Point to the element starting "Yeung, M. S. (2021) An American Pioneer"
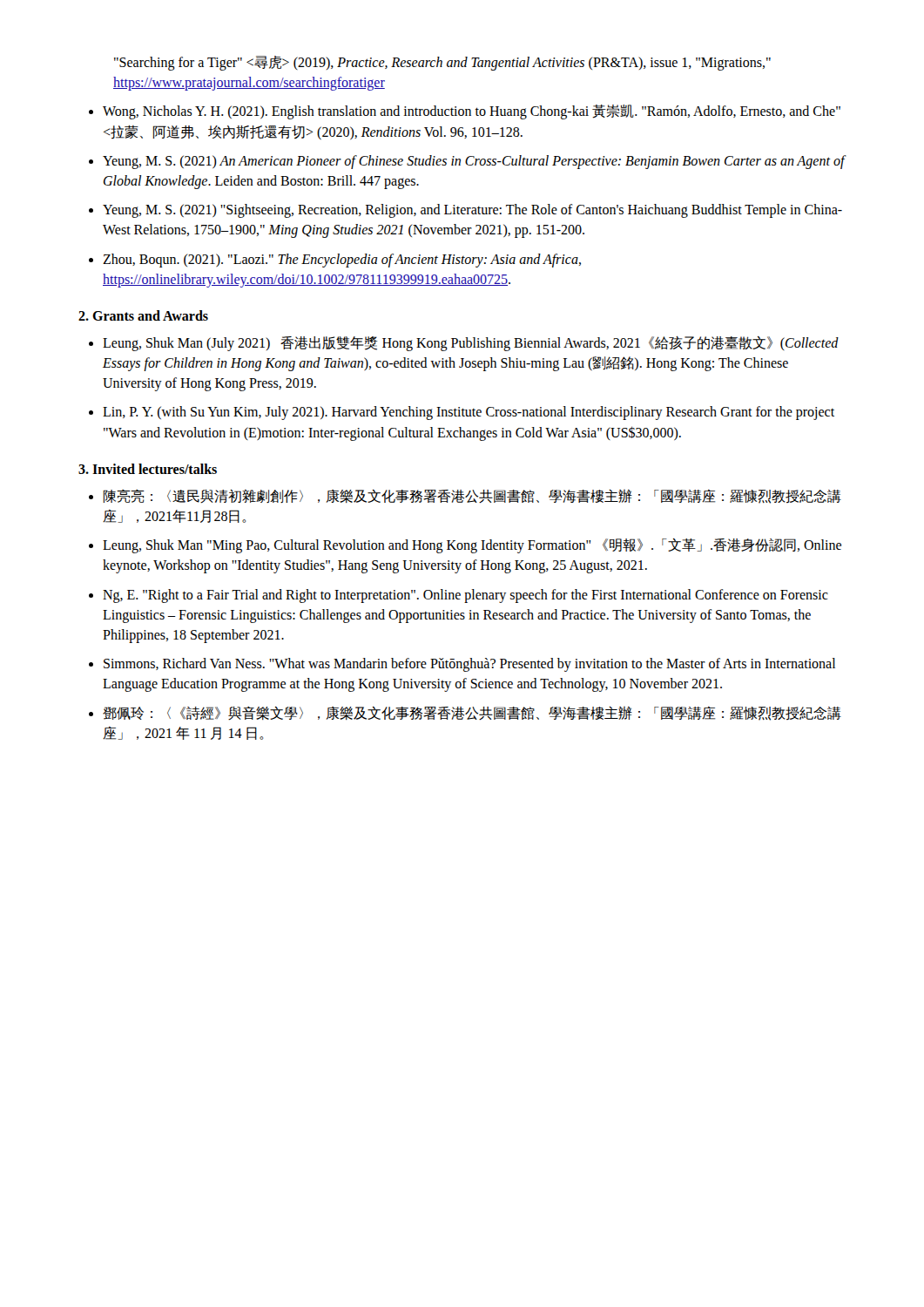924x1307 pixels. pyautogui.click(x=473, y=171)
